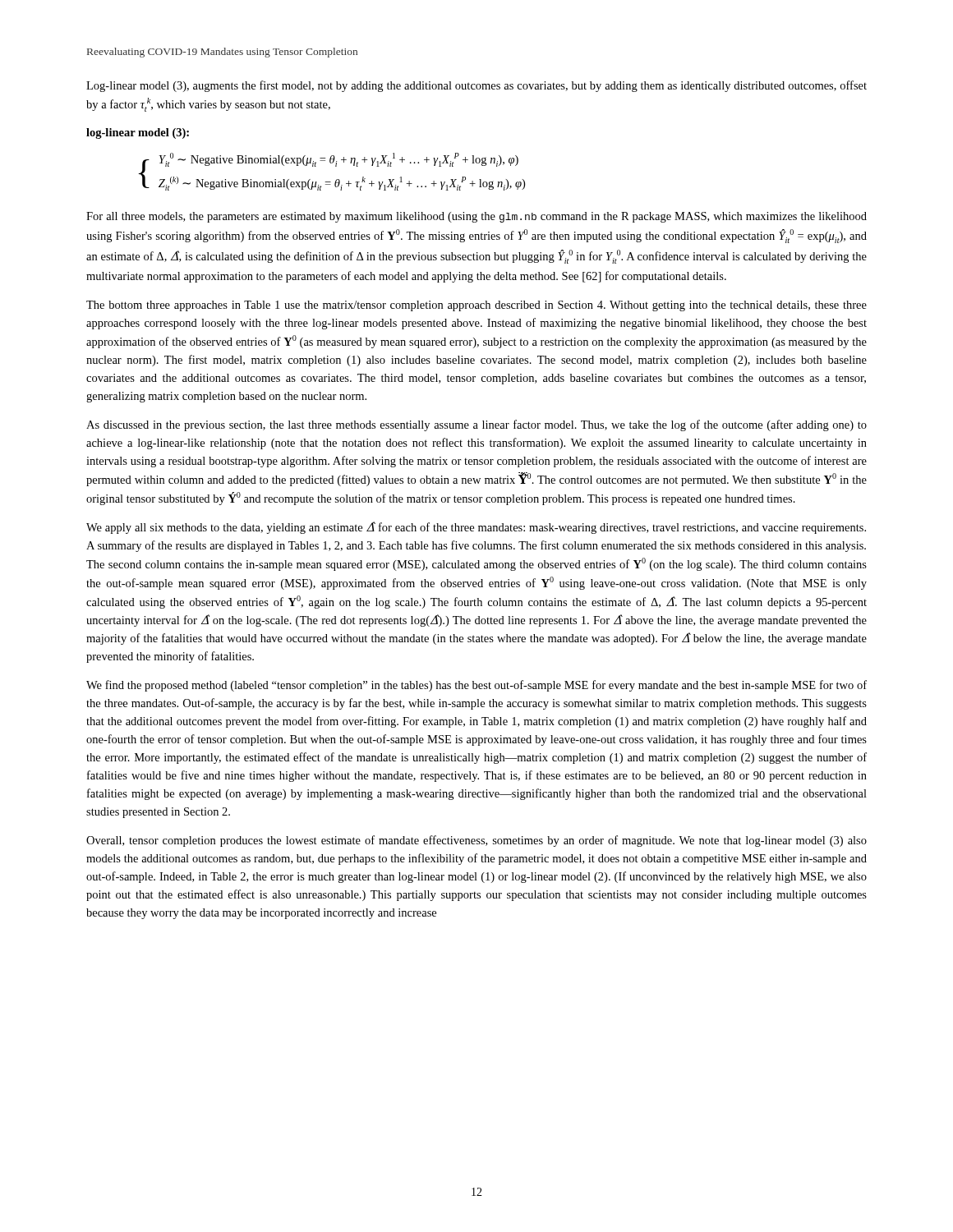Locate the block of text that opens with "For all three models, the parameters"
The image size is (953, 1232).
click(476, 246)
